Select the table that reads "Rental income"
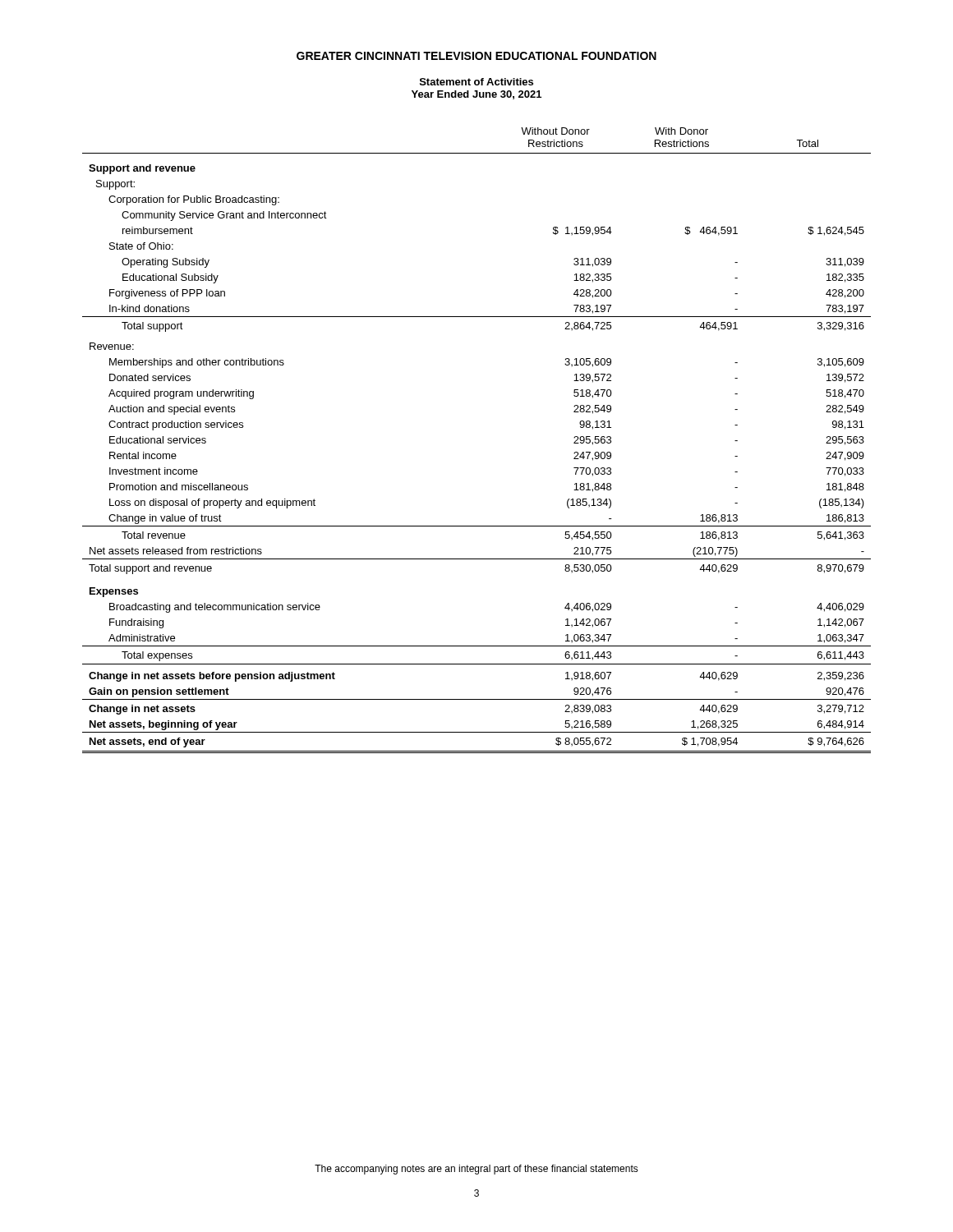 pos(476,438)
